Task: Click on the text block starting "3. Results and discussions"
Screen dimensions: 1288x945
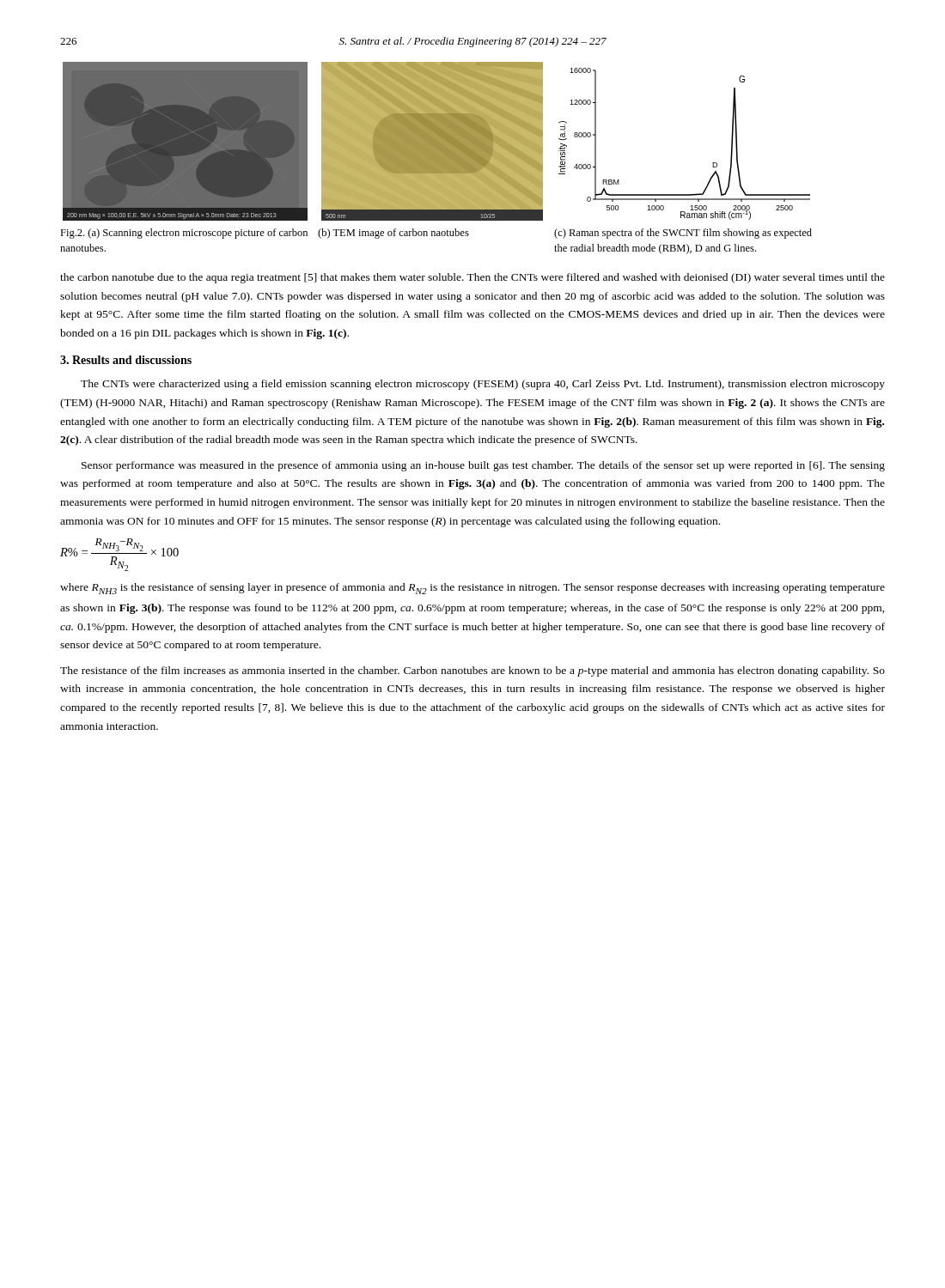Action: [x=126, y=361]
